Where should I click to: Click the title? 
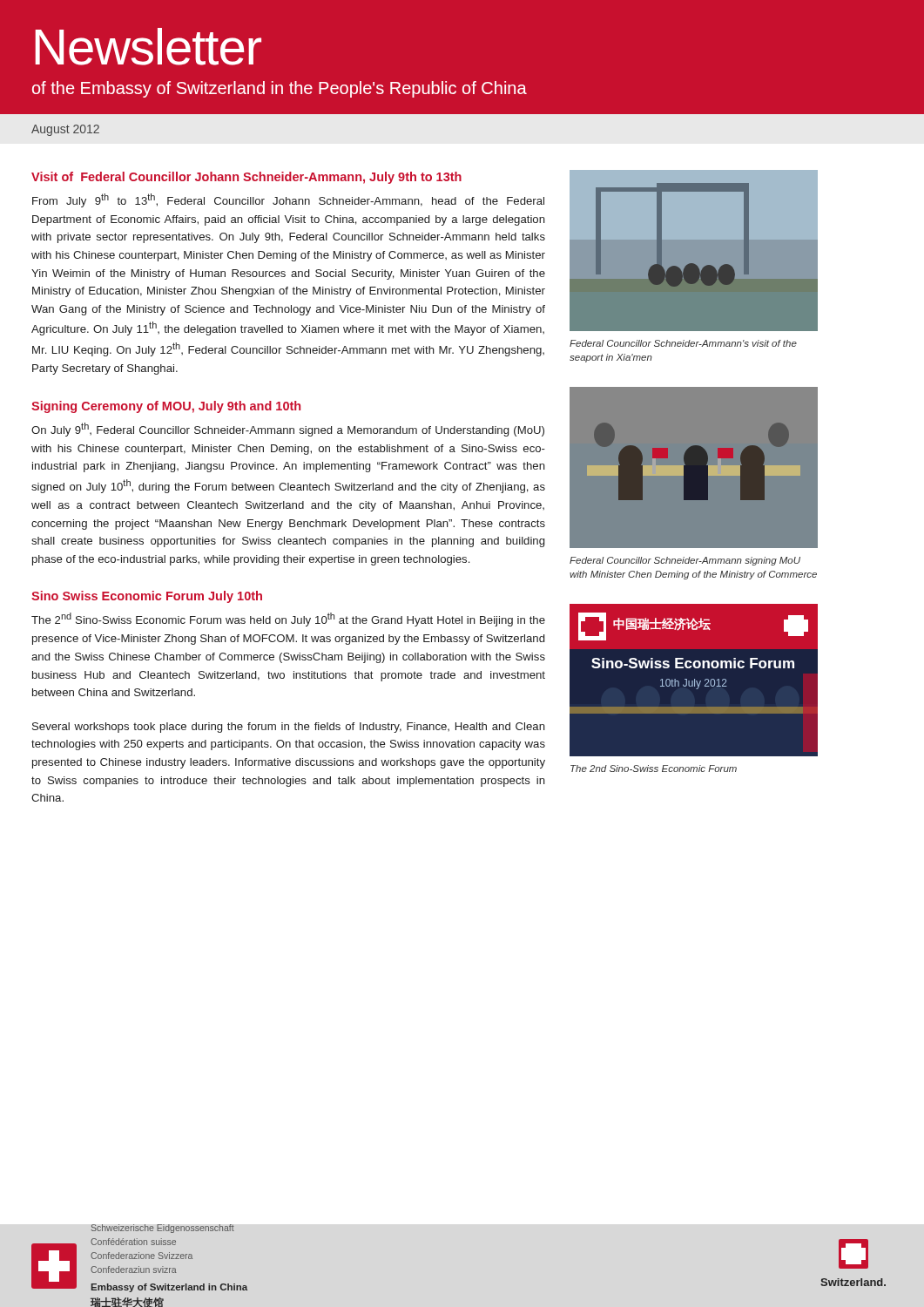[146, 47]
